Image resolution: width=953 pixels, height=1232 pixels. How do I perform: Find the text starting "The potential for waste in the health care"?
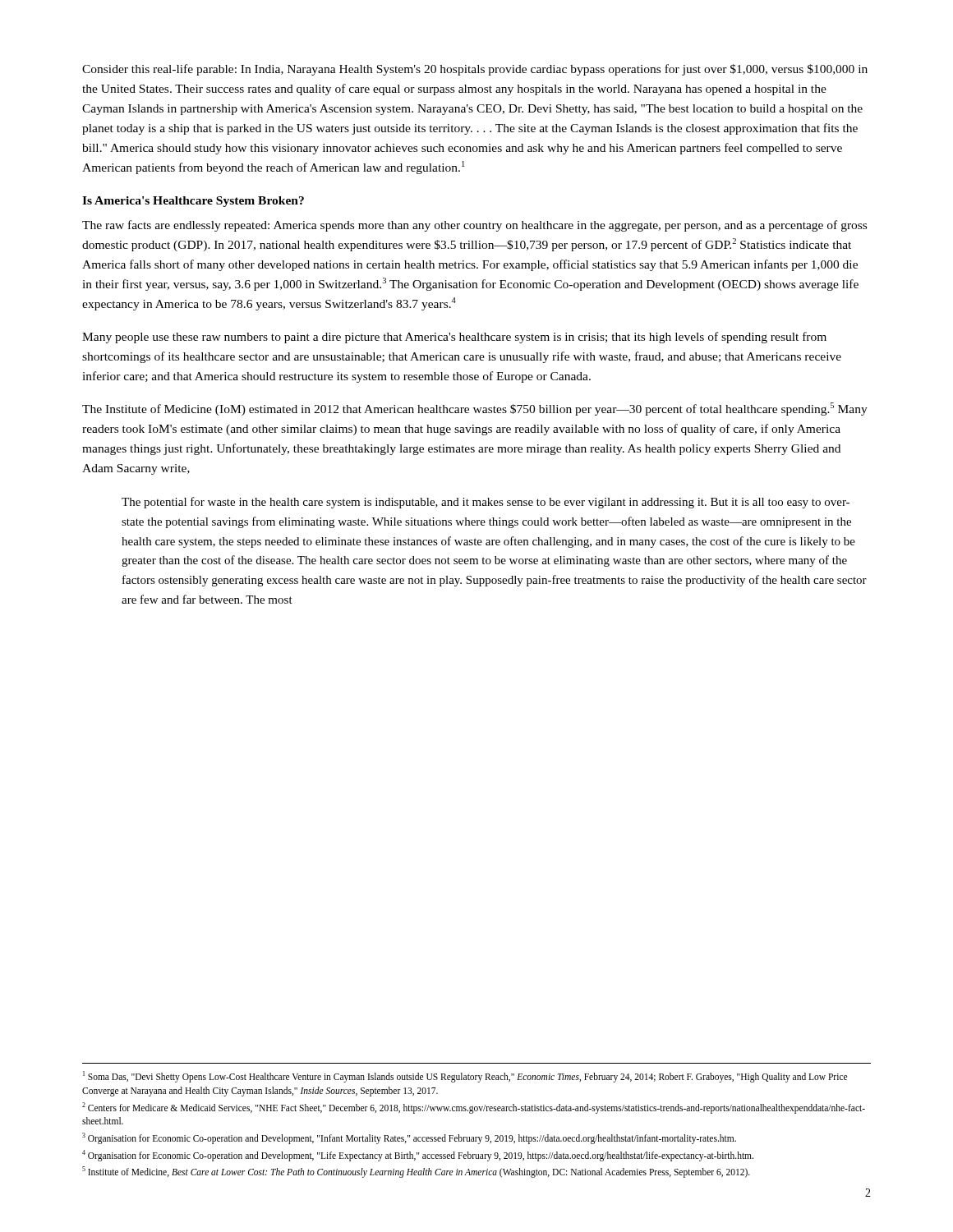pyautogui.click(x=494, y=551)
